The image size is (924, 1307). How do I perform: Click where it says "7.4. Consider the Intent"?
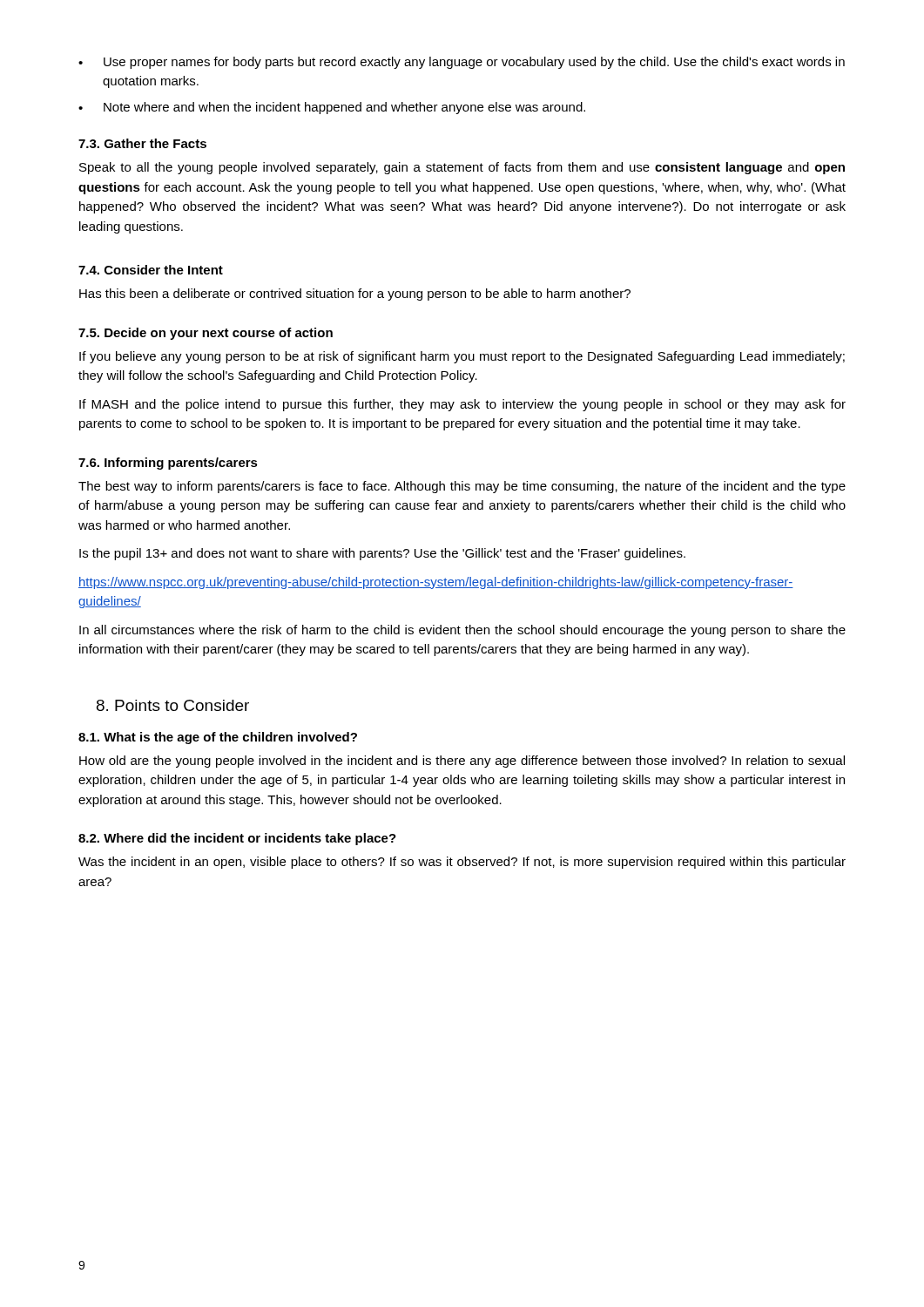tap(151, 270)
